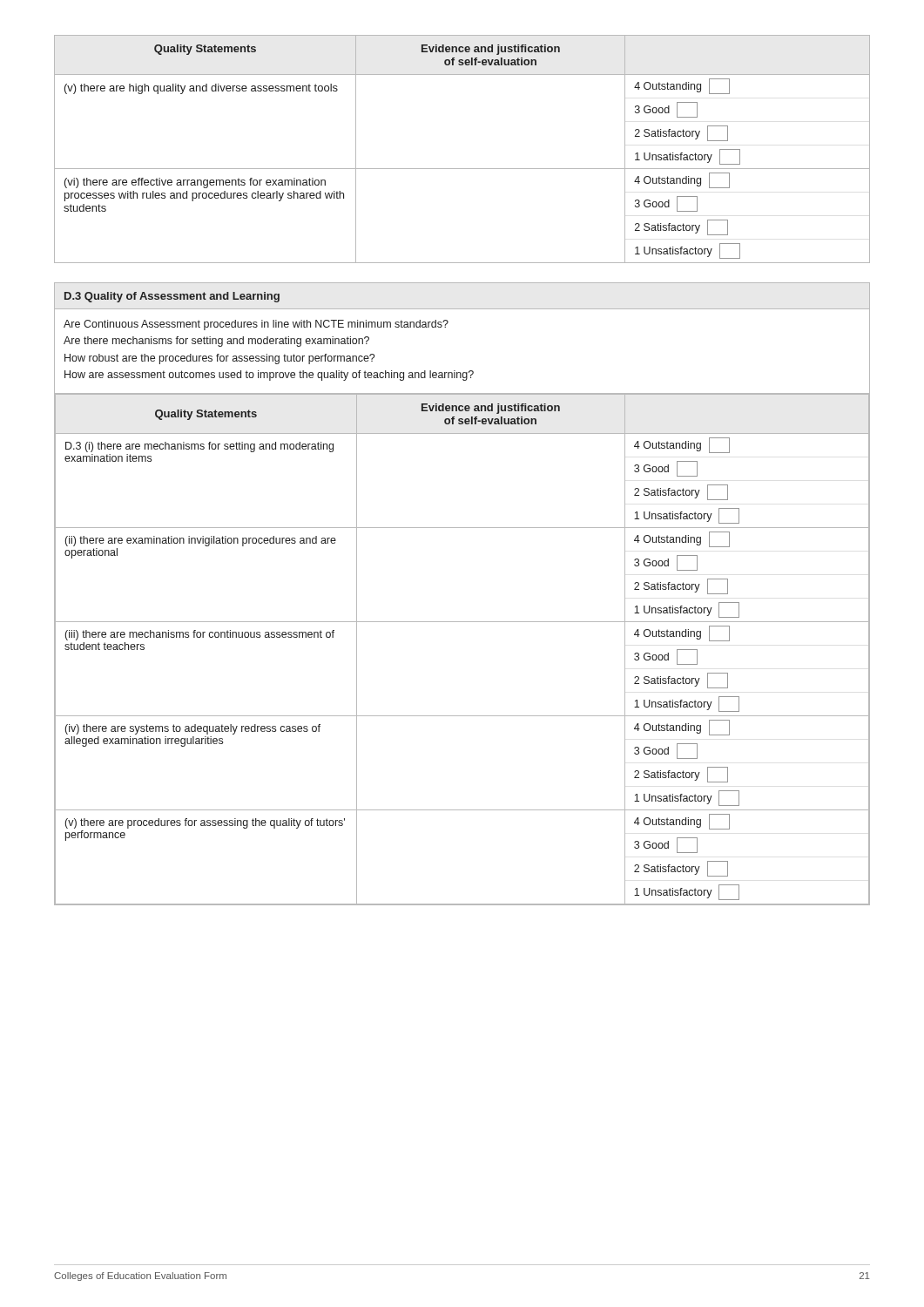924x1307 pixels.
Task: Locate the table with the text "(v) there are high quality"
Action: pos(462,149)
